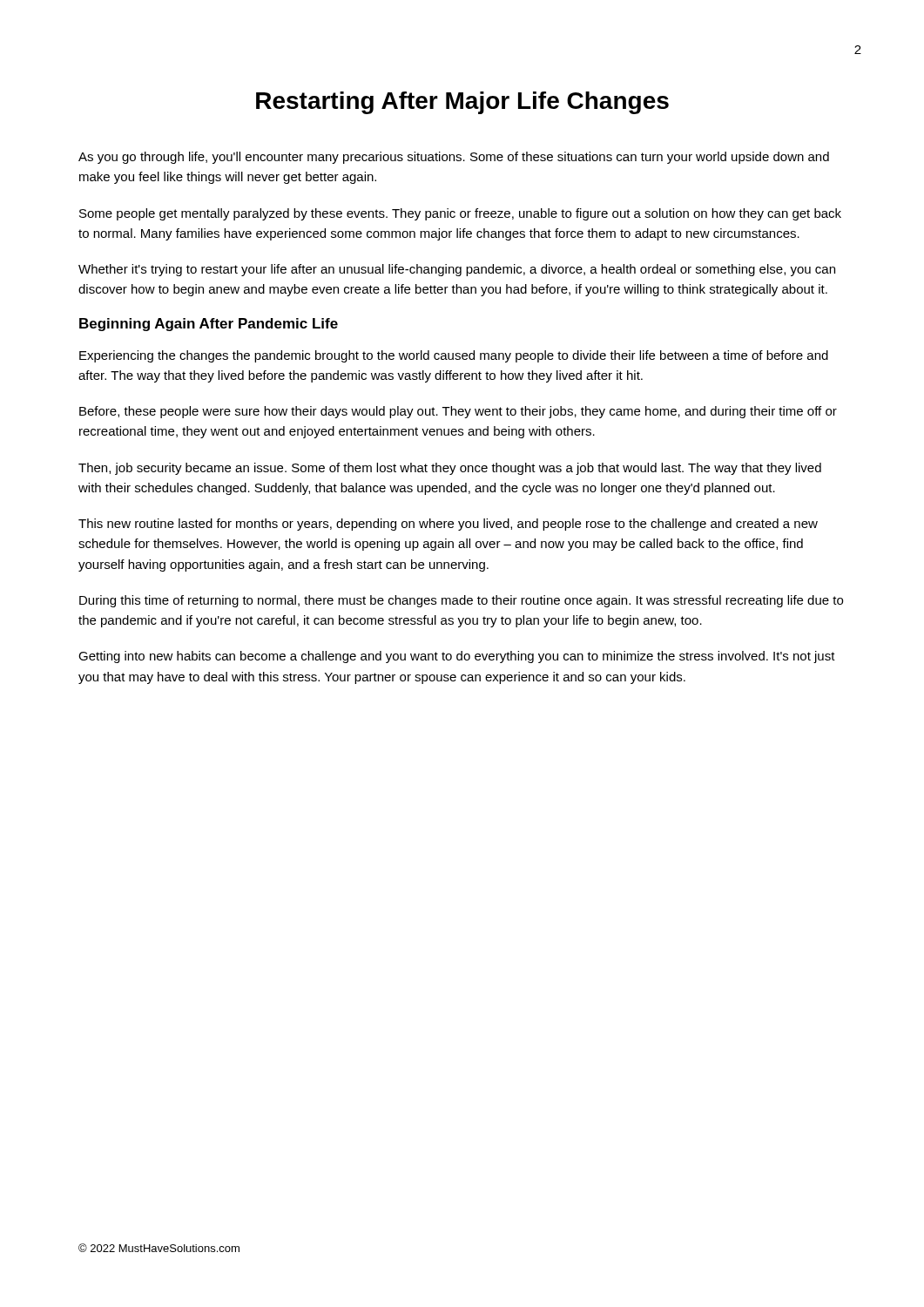The height and width of the screenshot is (1307, 924).
Task: Navigate to the block starting "Whether it's trying"
Action: [x=457, y=279]
